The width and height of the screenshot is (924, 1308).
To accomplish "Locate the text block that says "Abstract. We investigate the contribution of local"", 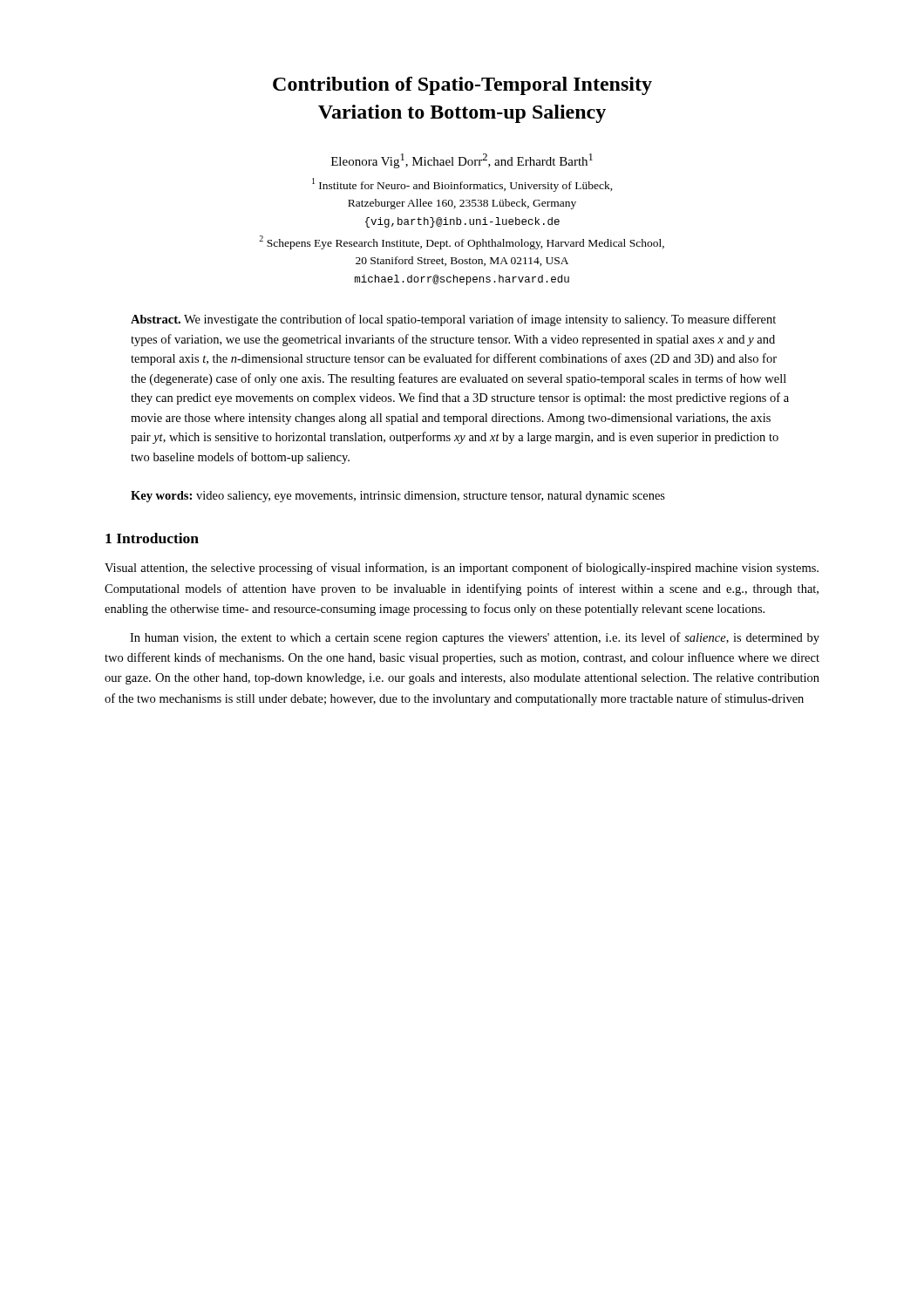I will pos(460,388).
